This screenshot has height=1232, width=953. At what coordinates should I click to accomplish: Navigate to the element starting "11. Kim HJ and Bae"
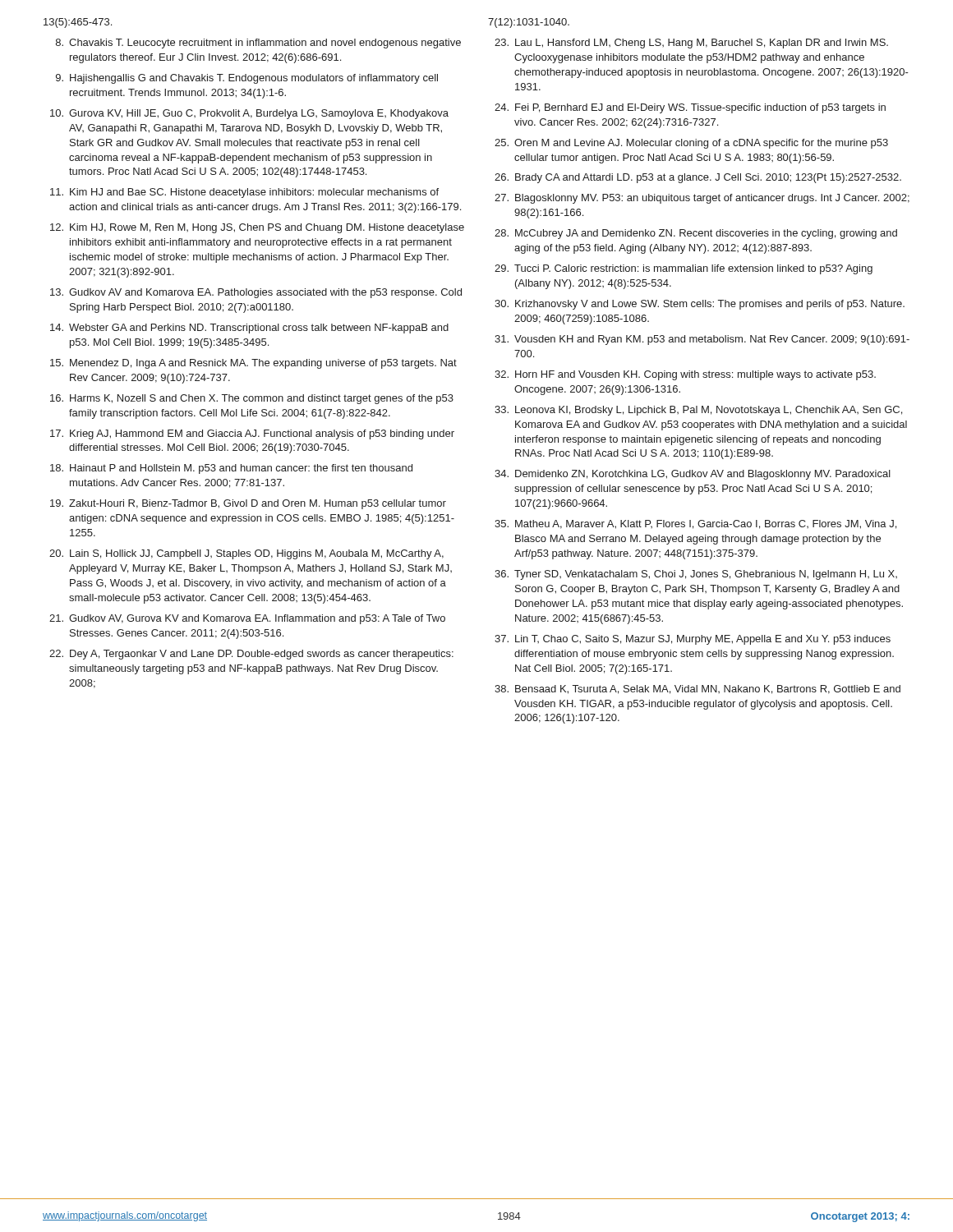point(254,200)
